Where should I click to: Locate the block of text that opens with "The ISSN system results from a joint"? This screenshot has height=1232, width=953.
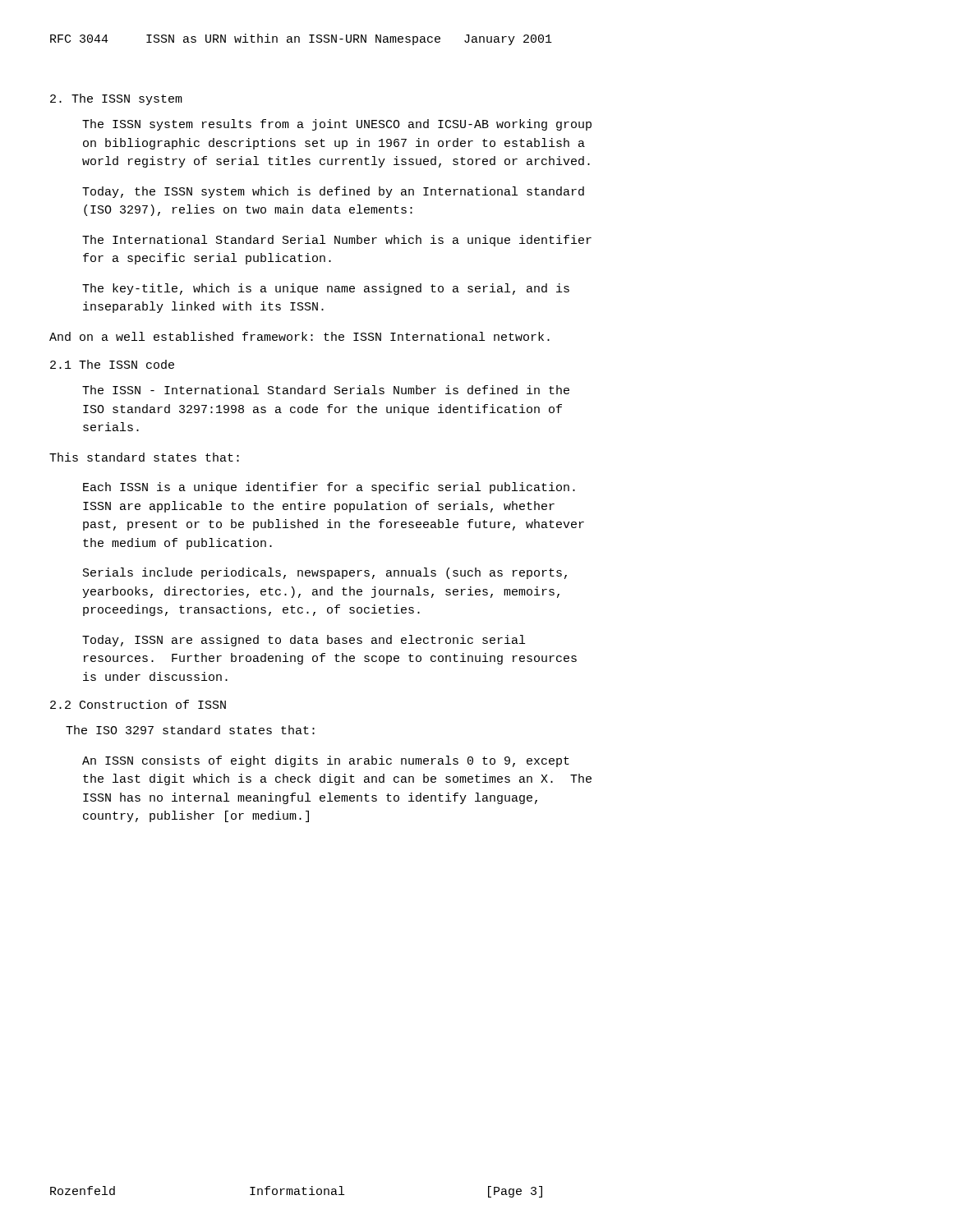pyautogui.click(x=337, y=144)
